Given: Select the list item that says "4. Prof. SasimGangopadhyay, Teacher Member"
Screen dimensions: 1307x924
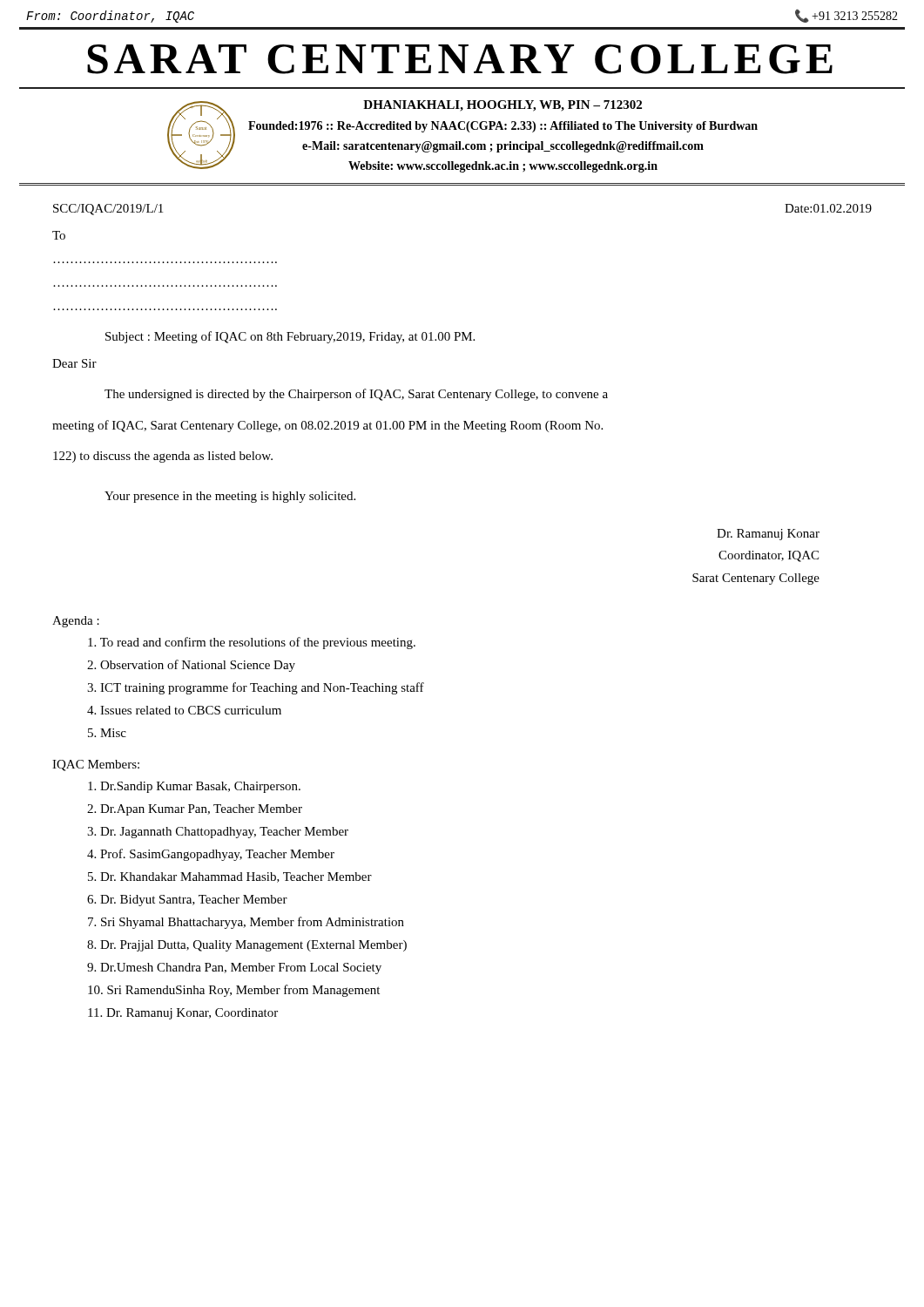Looking at the screenshot, I should 211,854.
